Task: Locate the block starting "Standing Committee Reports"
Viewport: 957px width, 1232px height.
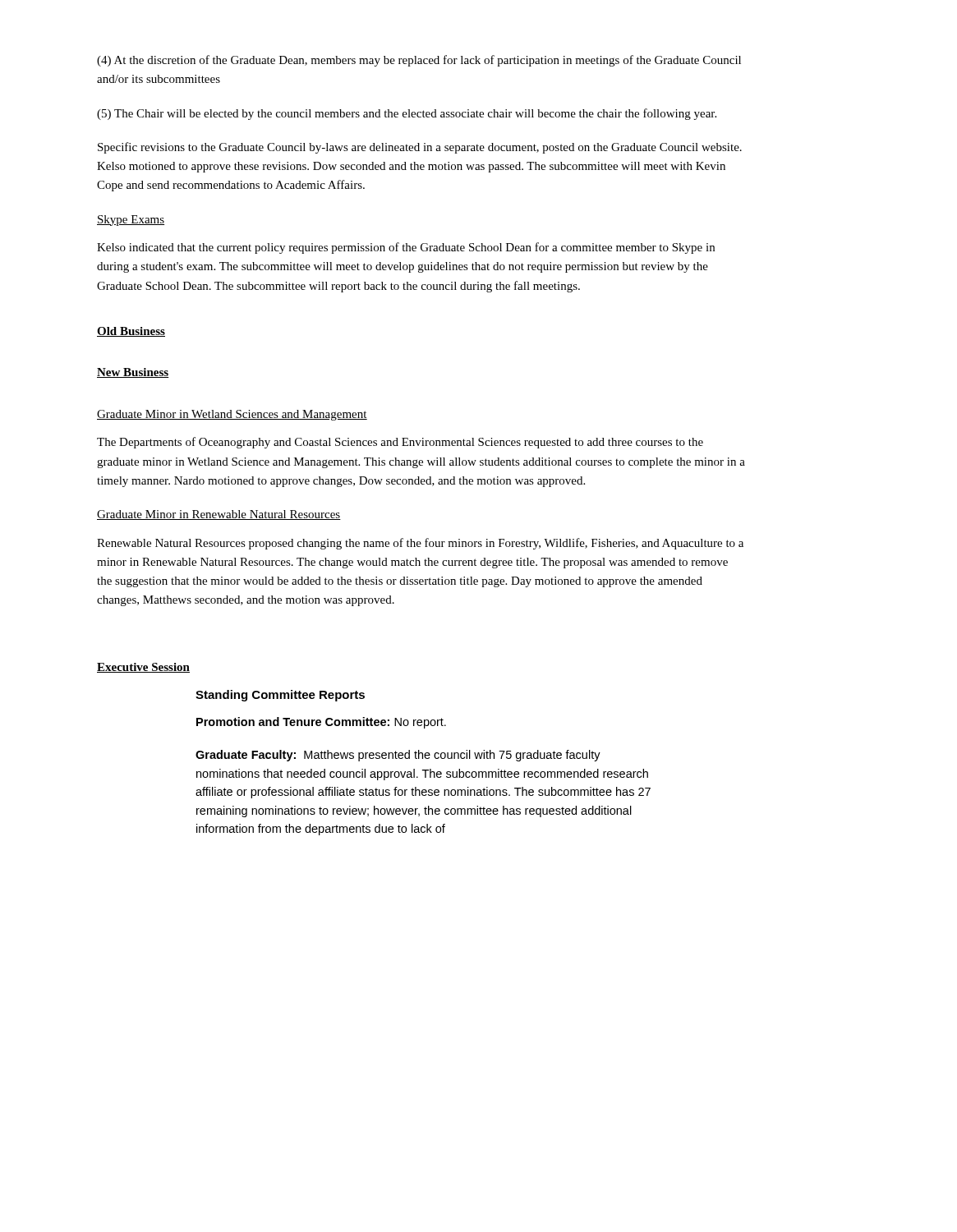Action: [x=280, y=694]
